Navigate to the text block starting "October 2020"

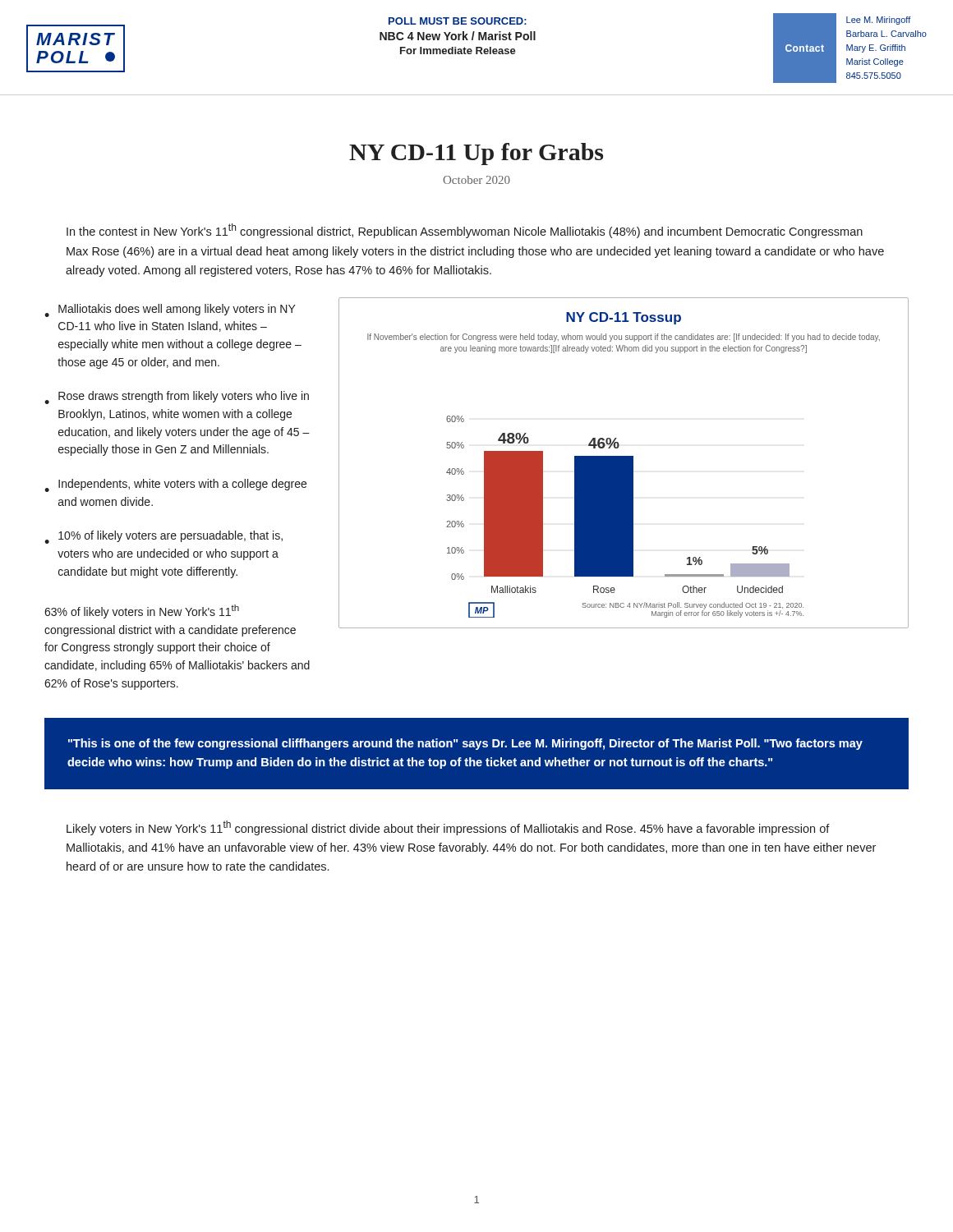pos(476,180)
